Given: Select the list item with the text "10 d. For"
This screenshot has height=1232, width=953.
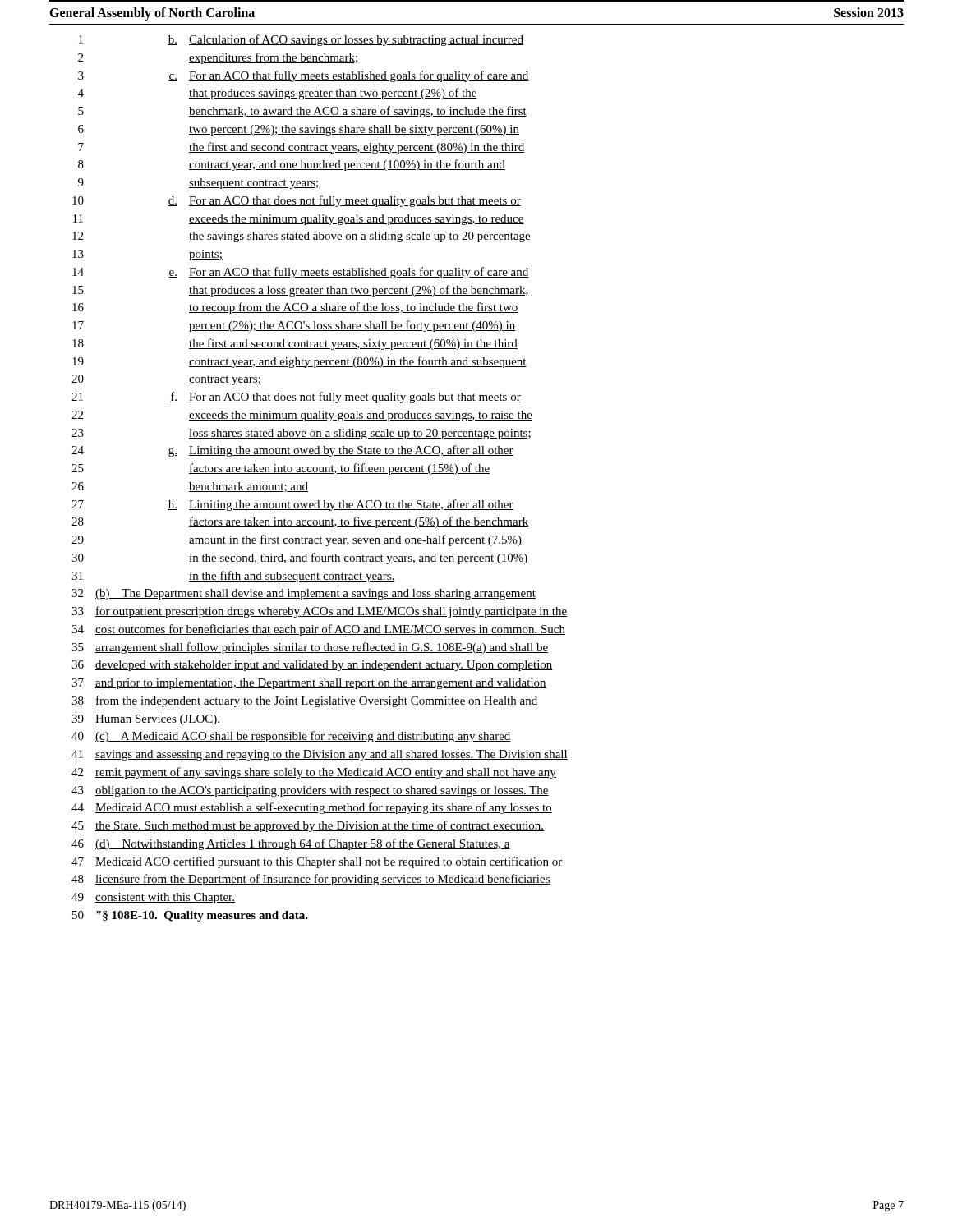Looking at the screenshot, I should pyautogui.click(x=476, y=228).
